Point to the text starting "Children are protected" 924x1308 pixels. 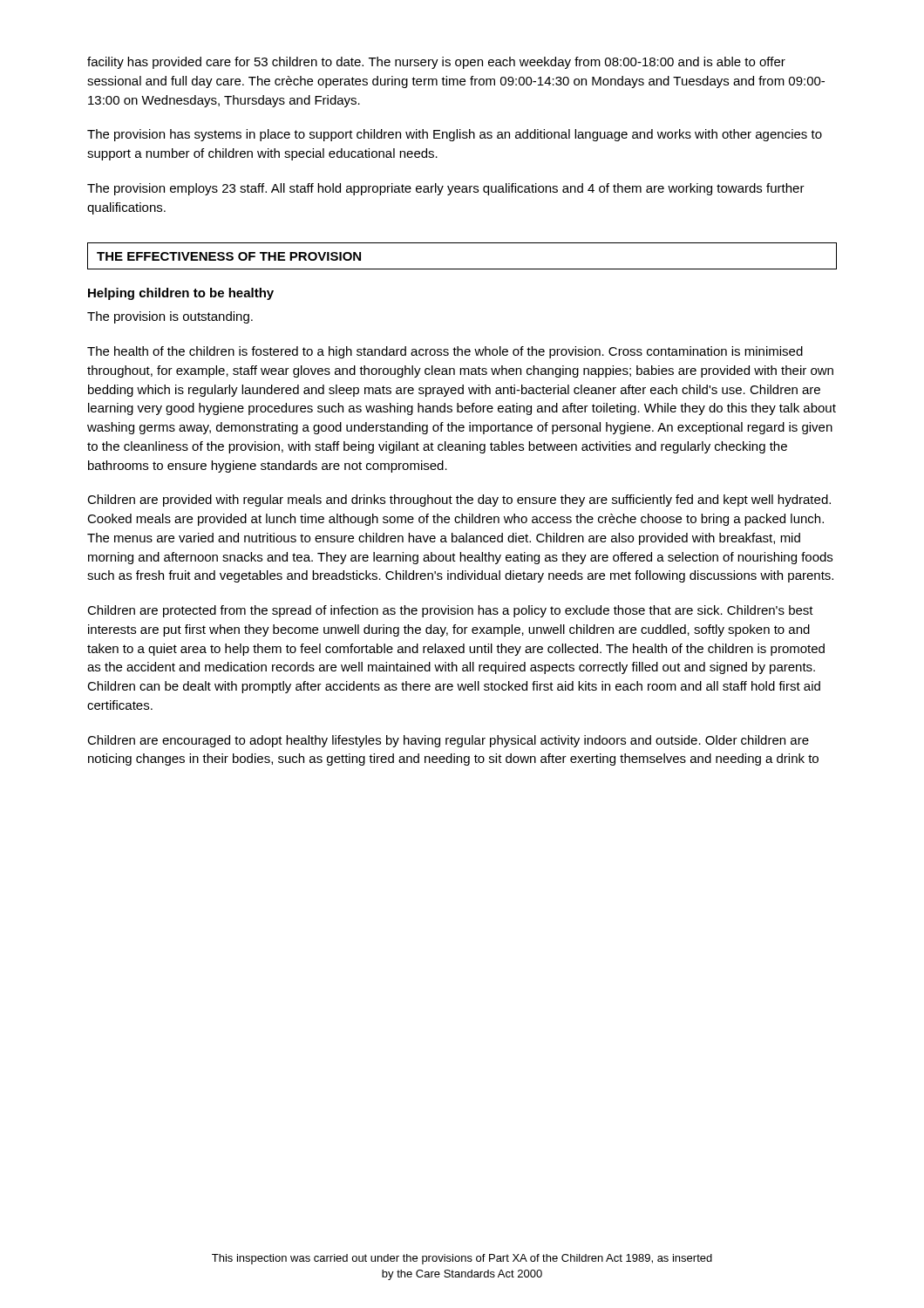(x=456, y=657)
